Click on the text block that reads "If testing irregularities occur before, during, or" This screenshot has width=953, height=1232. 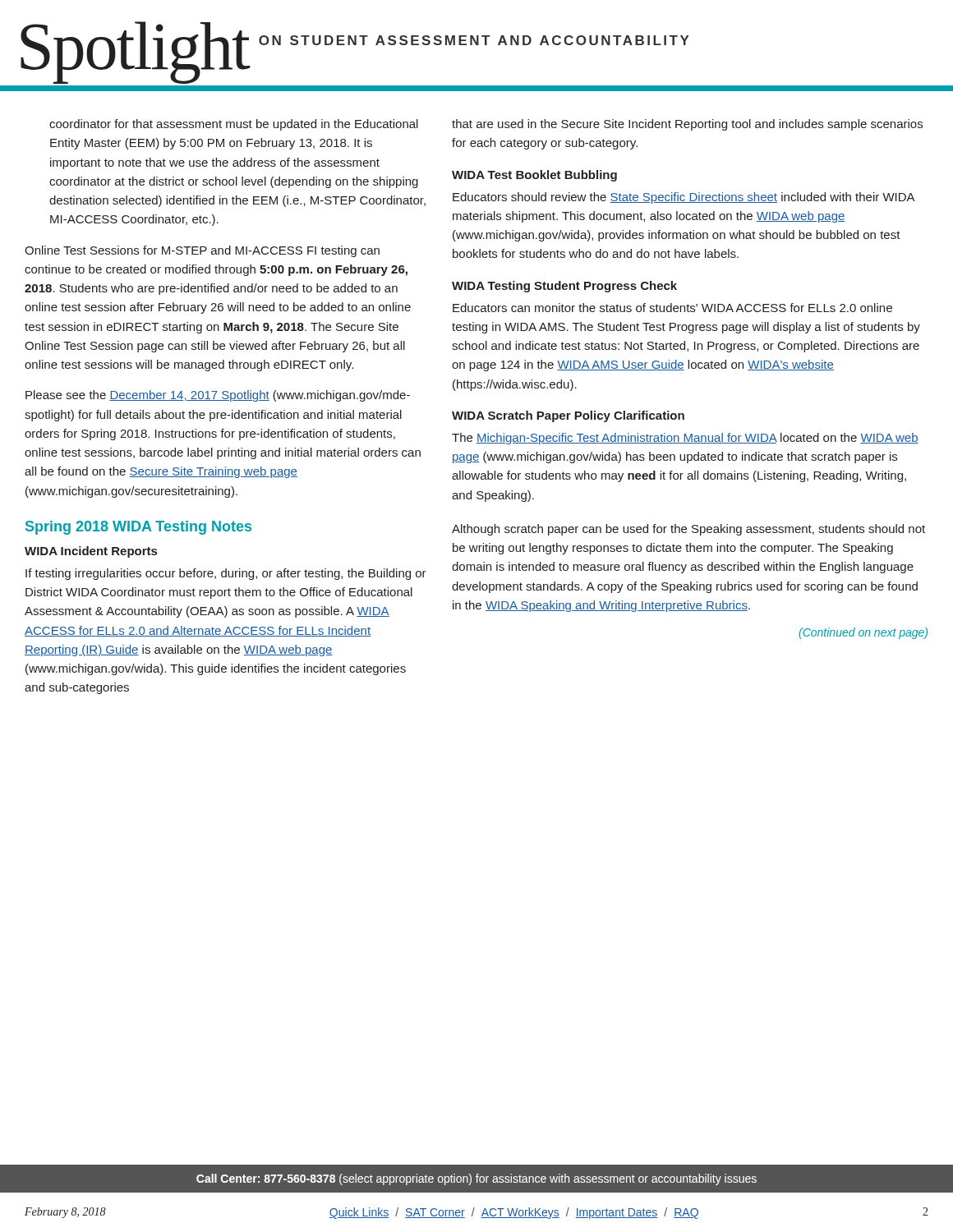[226, 630]
